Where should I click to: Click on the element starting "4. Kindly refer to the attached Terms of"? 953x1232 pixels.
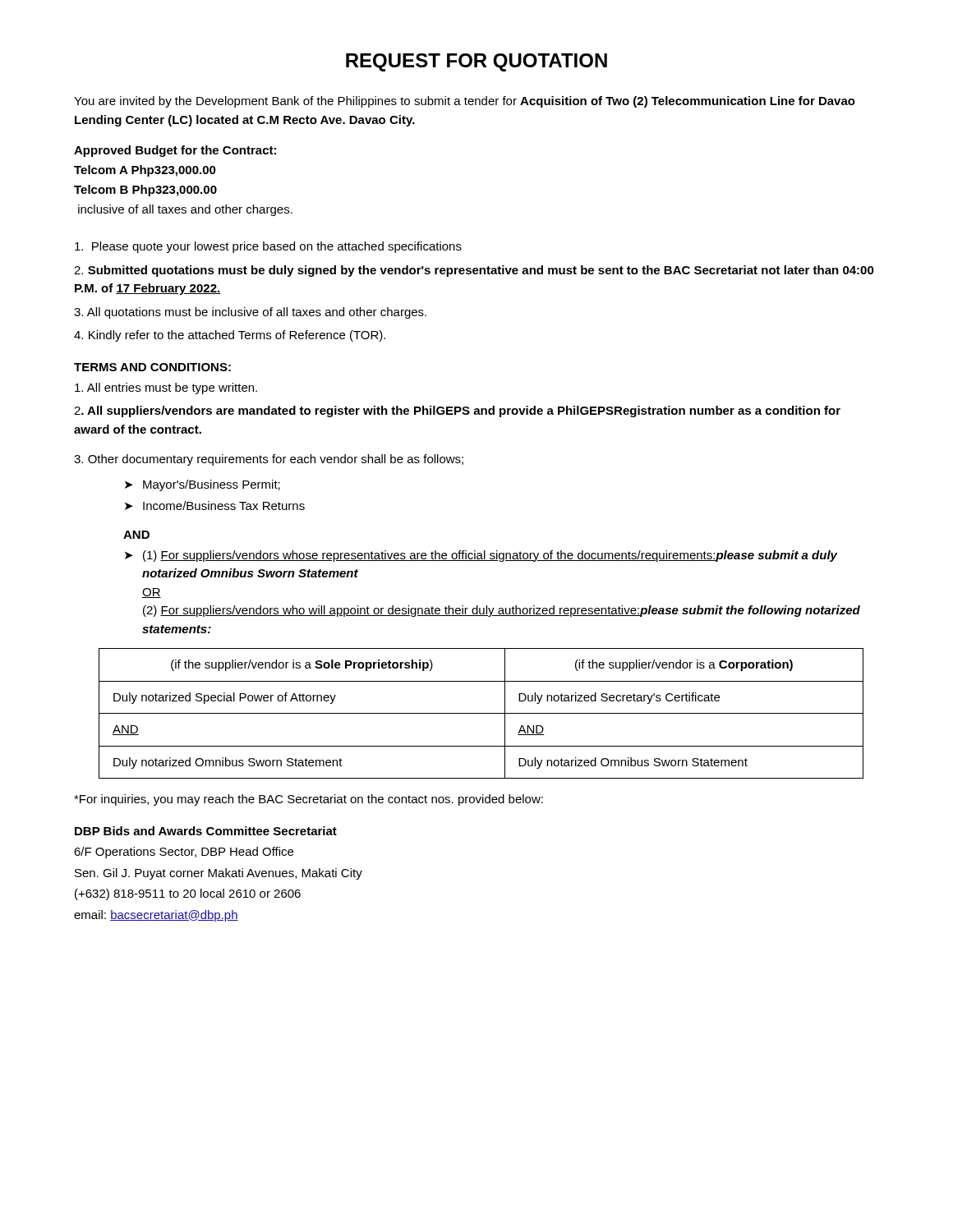click(230, 335)
